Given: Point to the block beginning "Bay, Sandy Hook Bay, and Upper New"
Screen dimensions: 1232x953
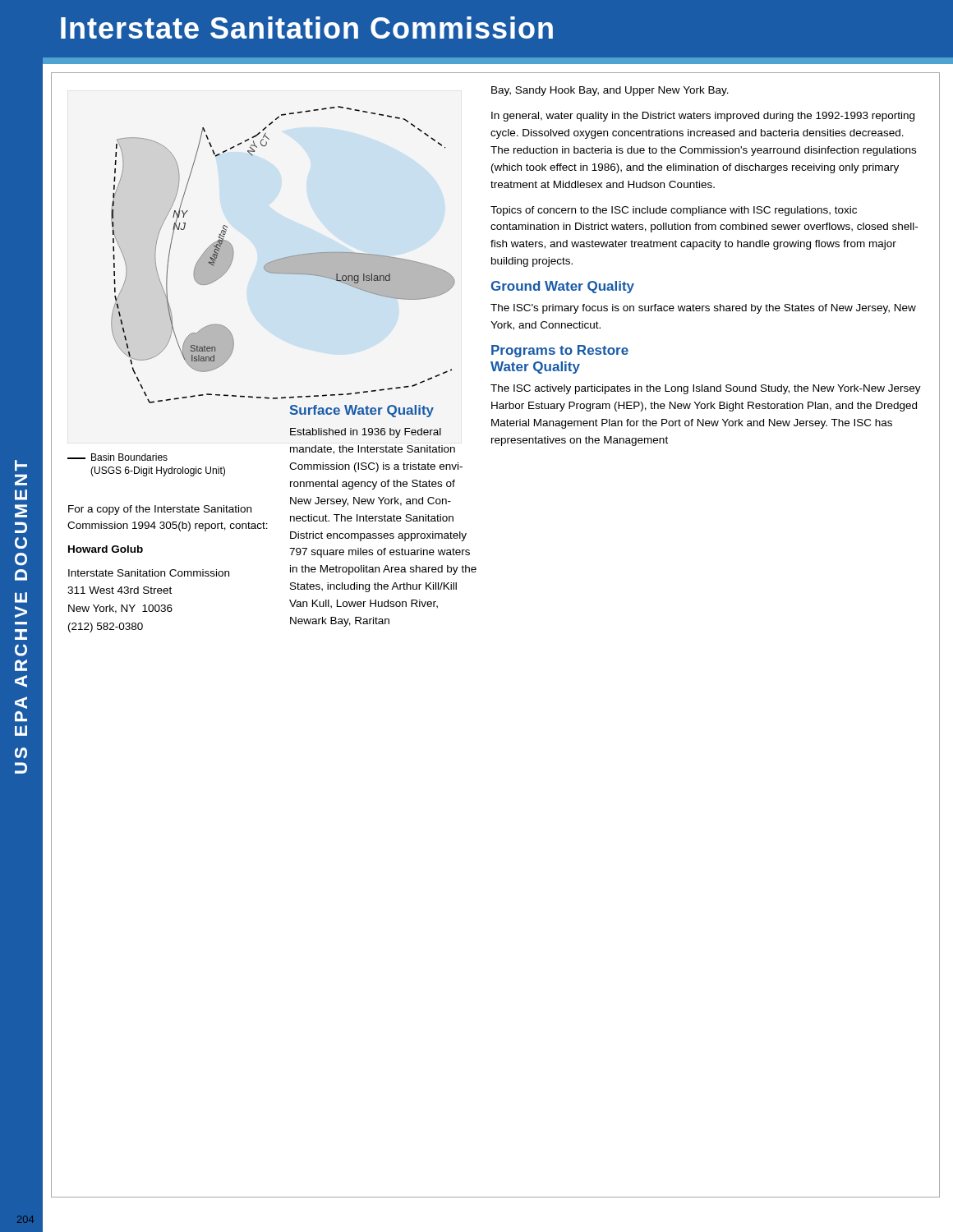Looking at the screenshot, I should pos(708,176).
